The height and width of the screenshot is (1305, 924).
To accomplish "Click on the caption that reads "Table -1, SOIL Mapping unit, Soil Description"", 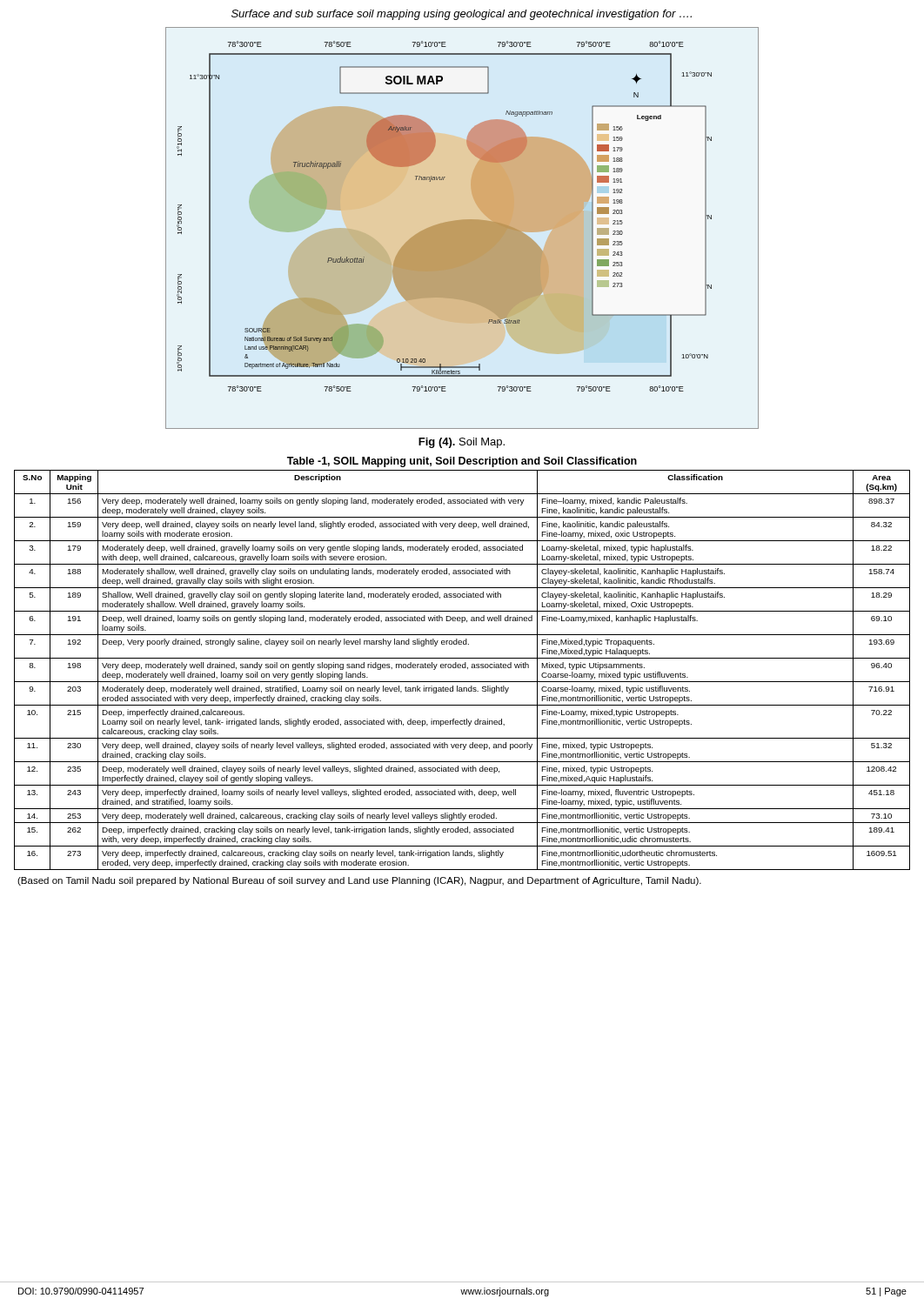I will coord(462,461).
